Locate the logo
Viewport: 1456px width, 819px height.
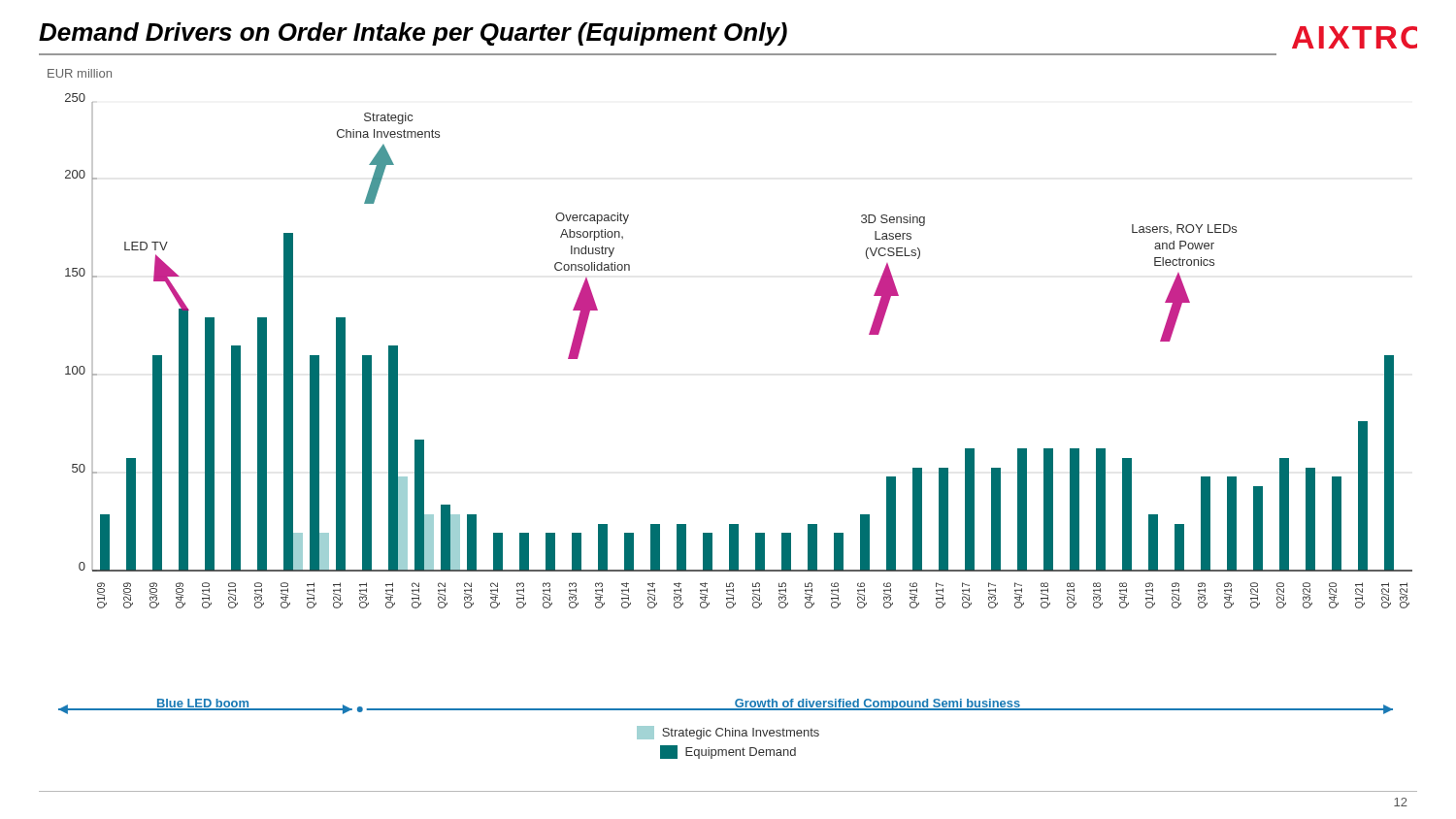click(x=1354, y=38)
